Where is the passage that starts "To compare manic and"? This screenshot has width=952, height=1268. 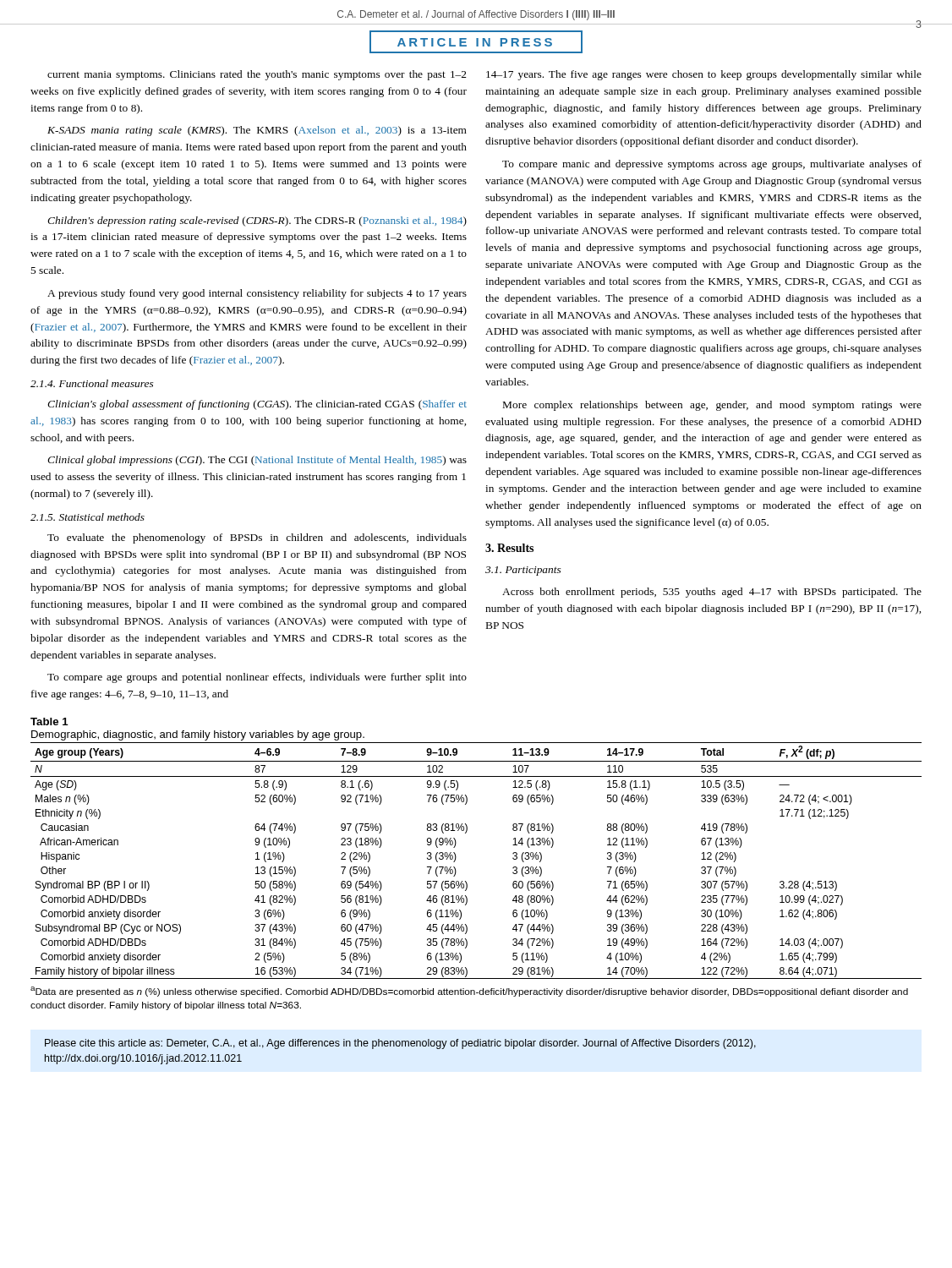pos(703,273)
